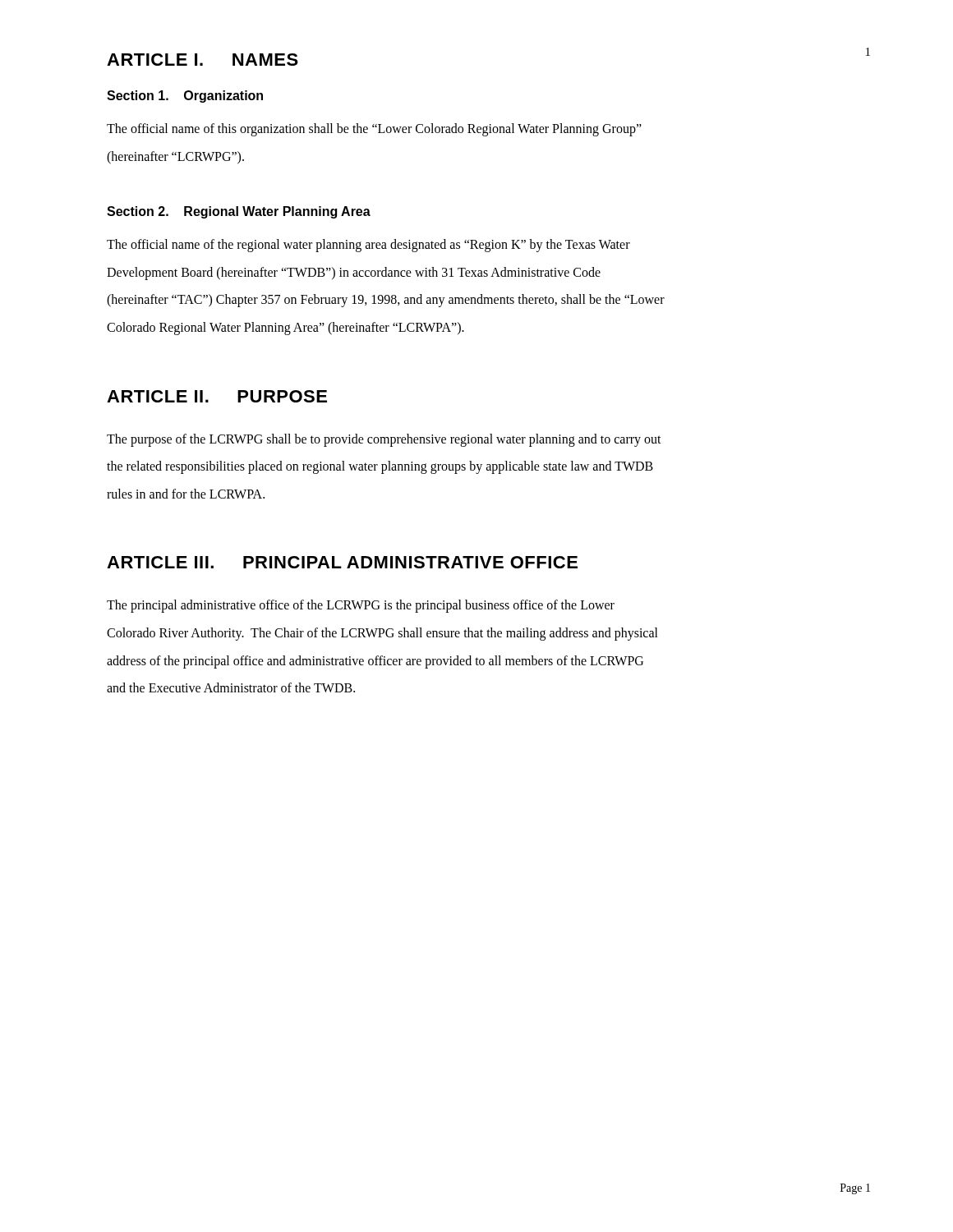Select the text block that reads "The principal administrative office of"

[382, 647]
